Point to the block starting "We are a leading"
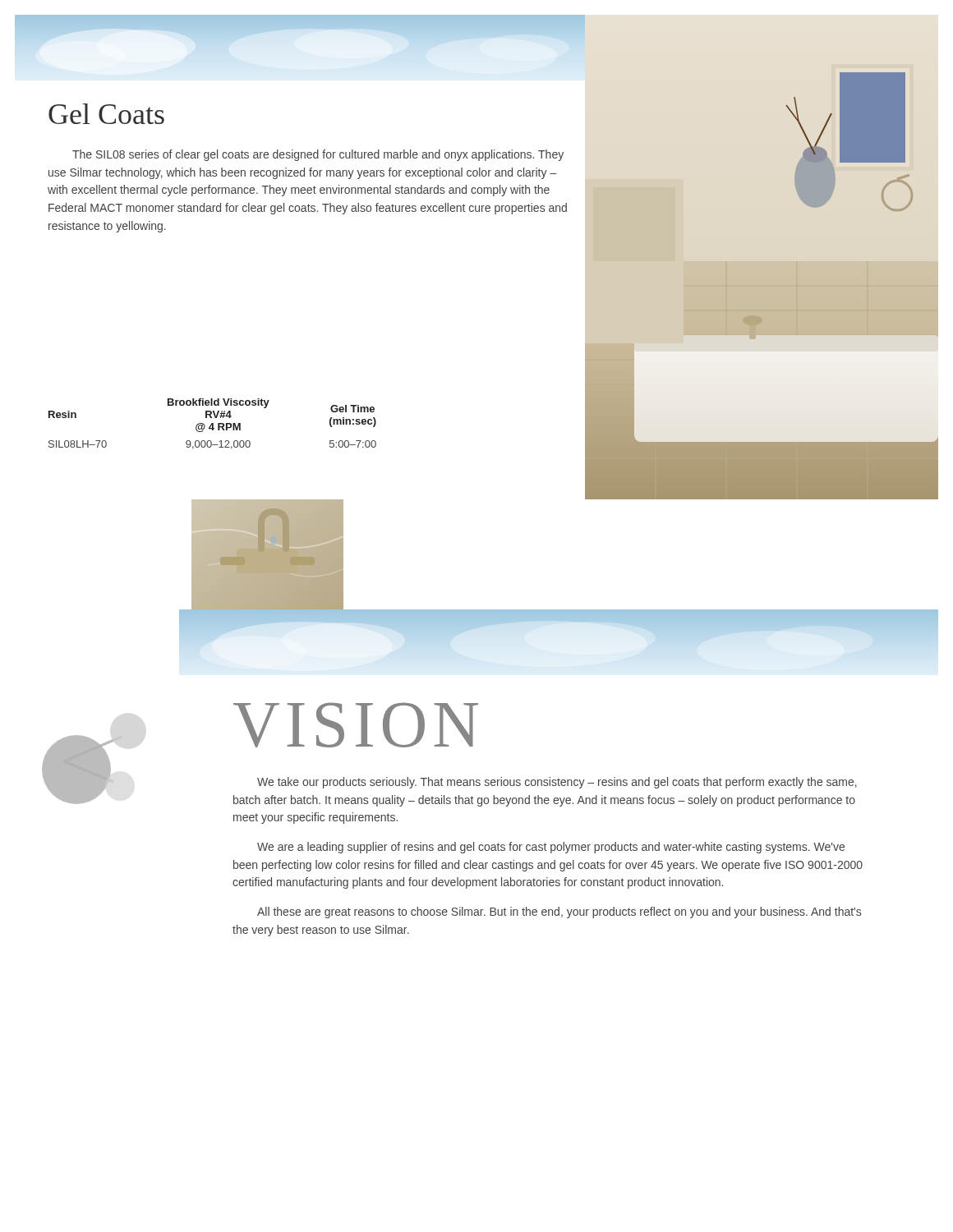 (553, 865)
